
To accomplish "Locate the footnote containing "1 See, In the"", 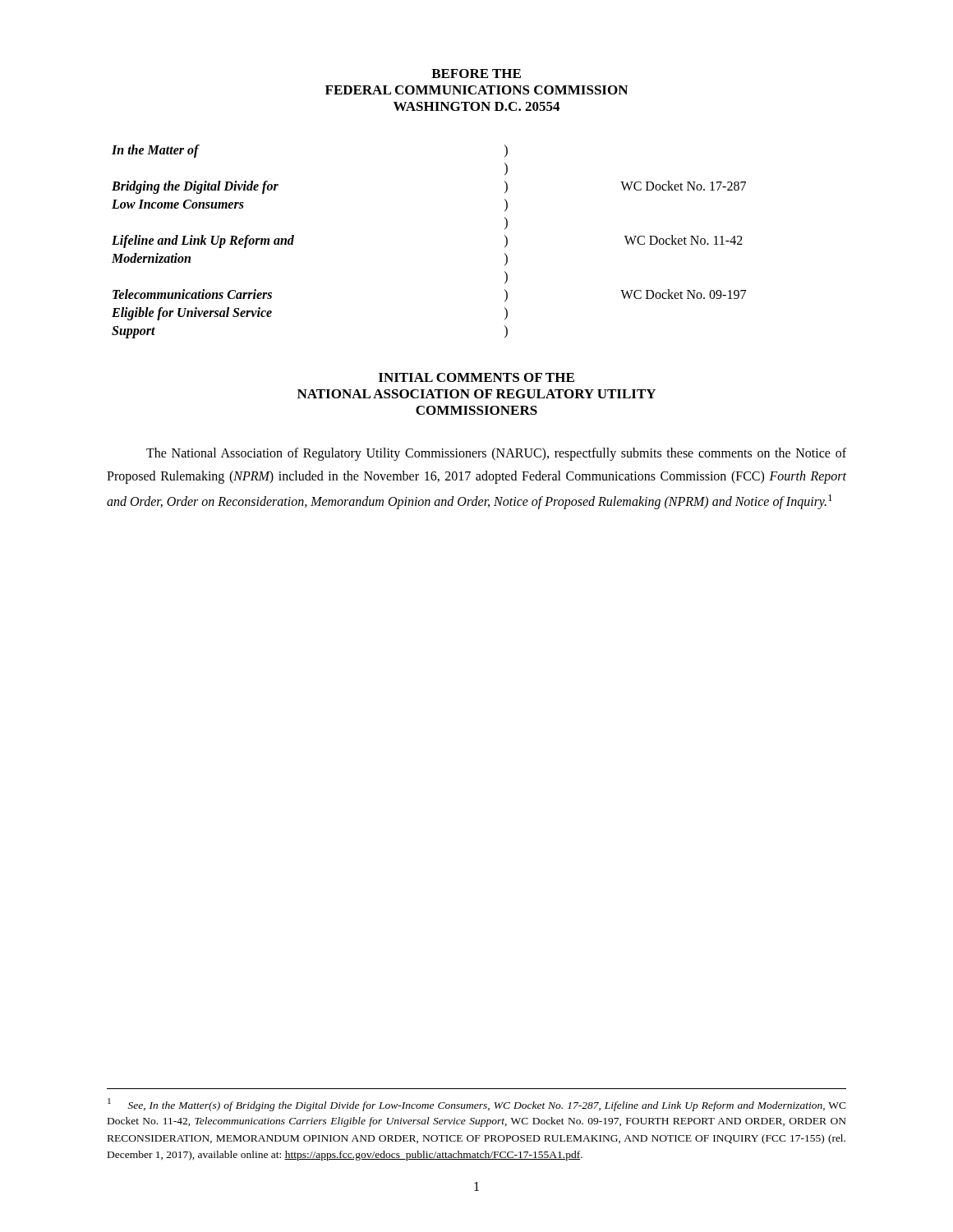I will [476, 1128].
